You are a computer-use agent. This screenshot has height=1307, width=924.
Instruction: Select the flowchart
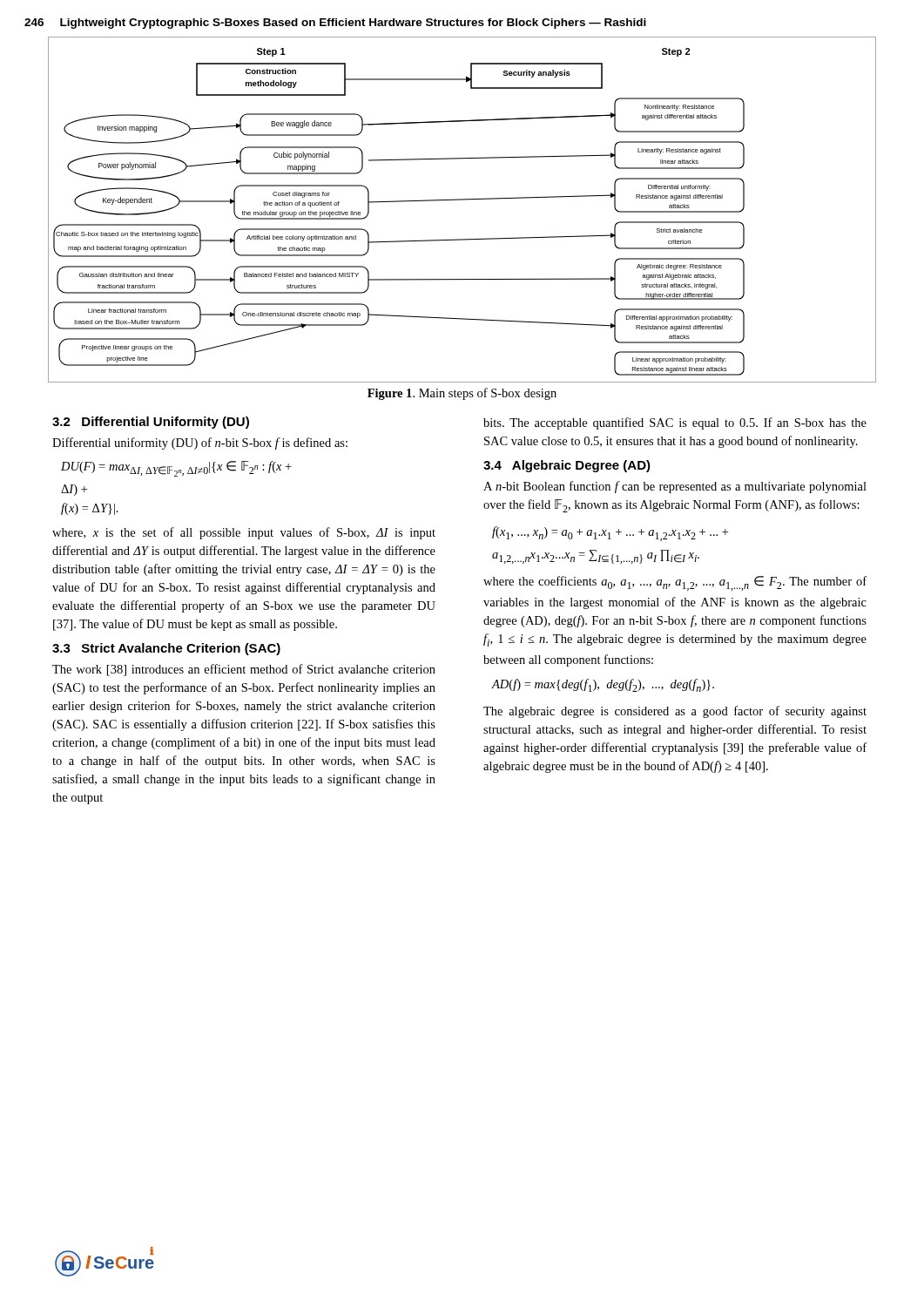tap(462, 210)
